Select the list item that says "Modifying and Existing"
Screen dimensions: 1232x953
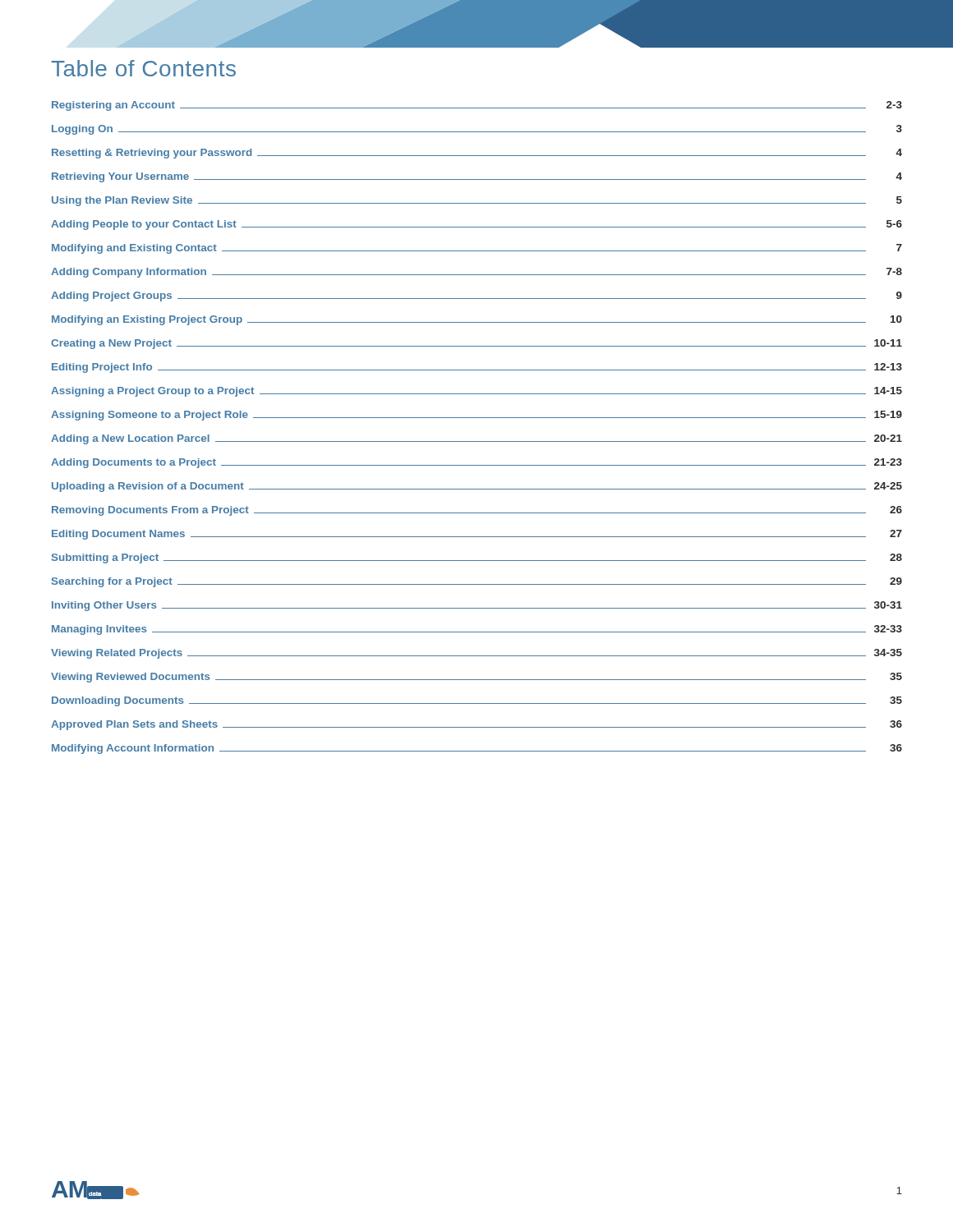click(476, 248)
